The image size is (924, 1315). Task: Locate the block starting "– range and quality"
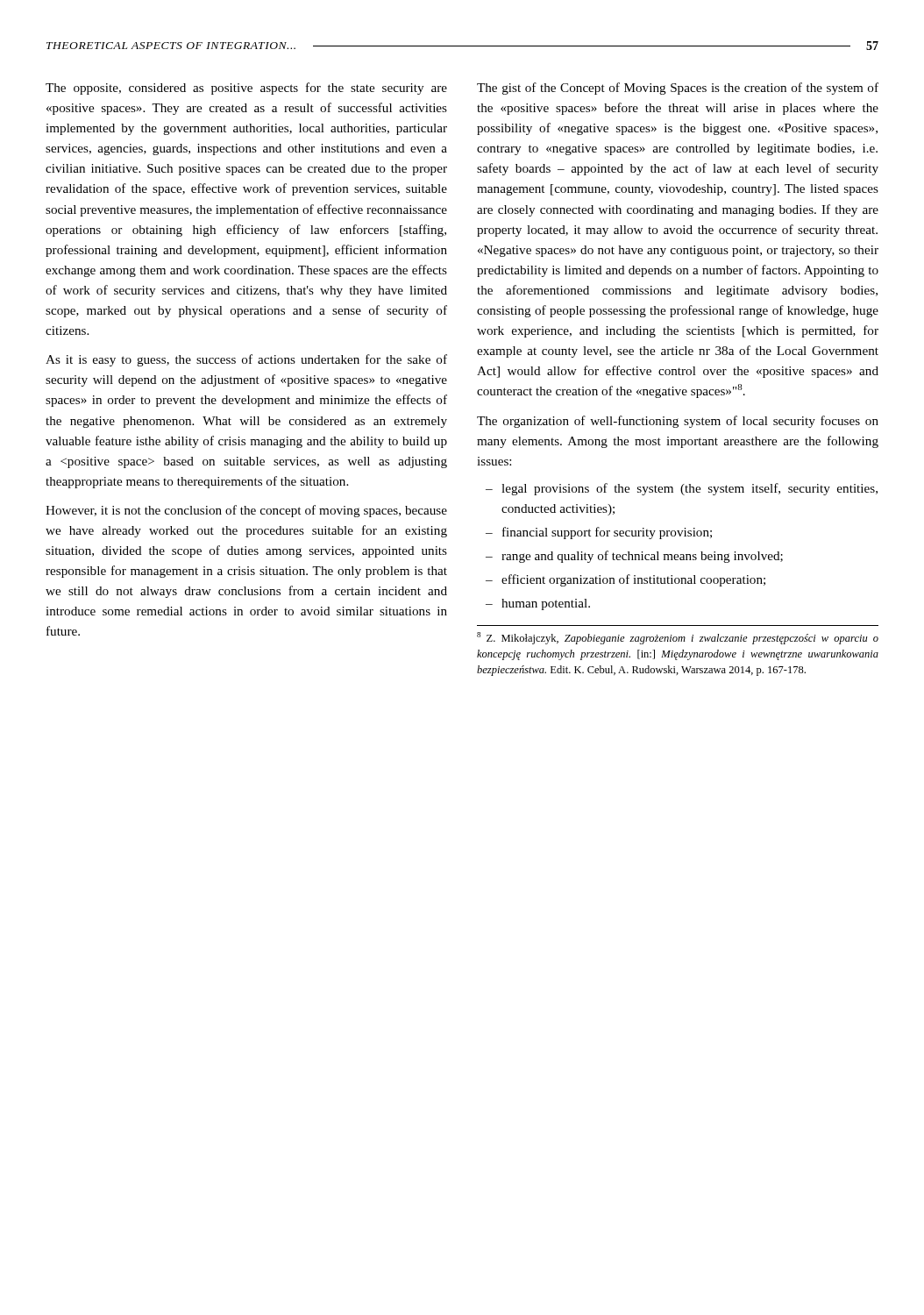682,555
